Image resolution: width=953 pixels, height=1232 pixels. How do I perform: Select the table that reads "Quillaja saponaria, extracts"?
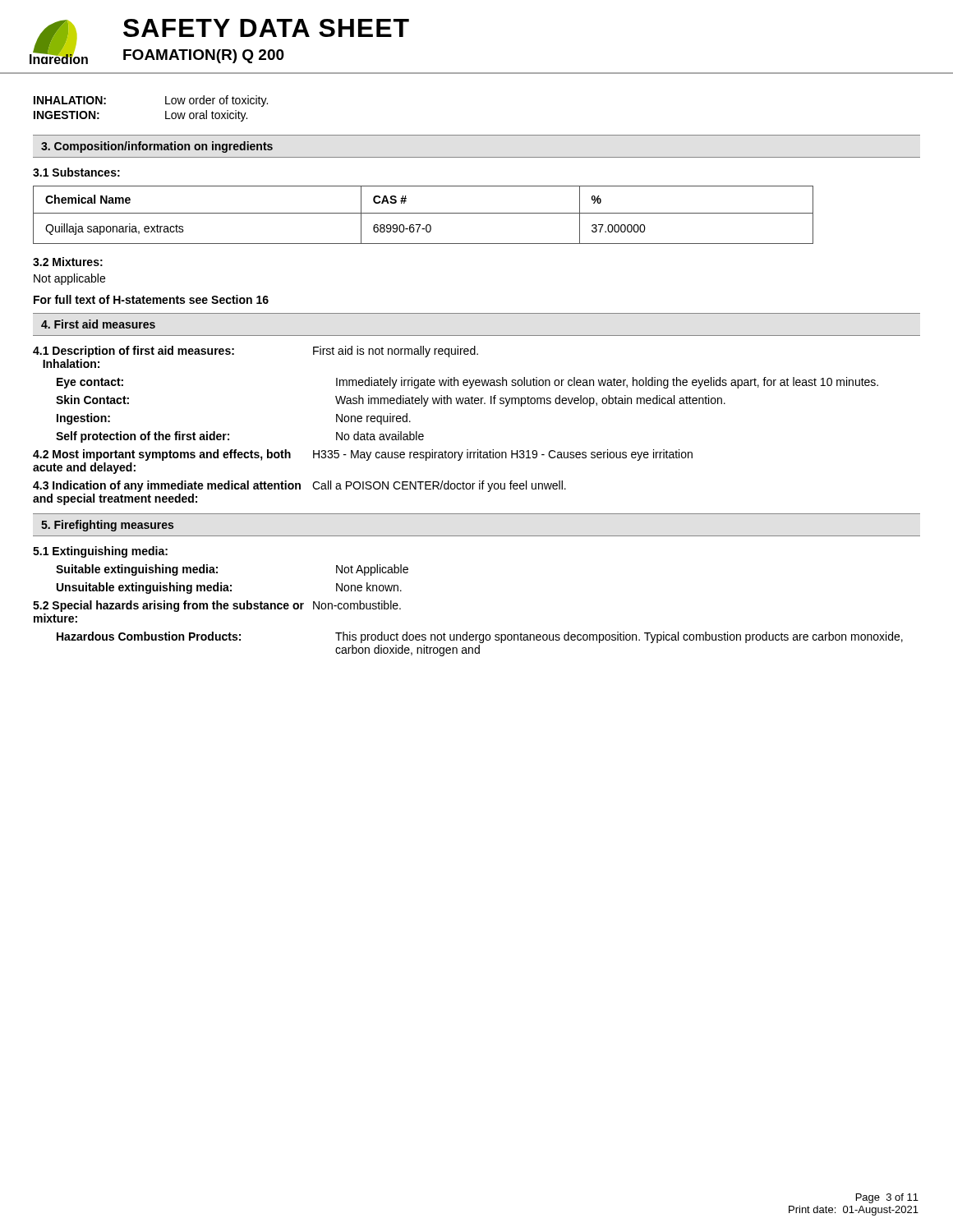(476, 215)
